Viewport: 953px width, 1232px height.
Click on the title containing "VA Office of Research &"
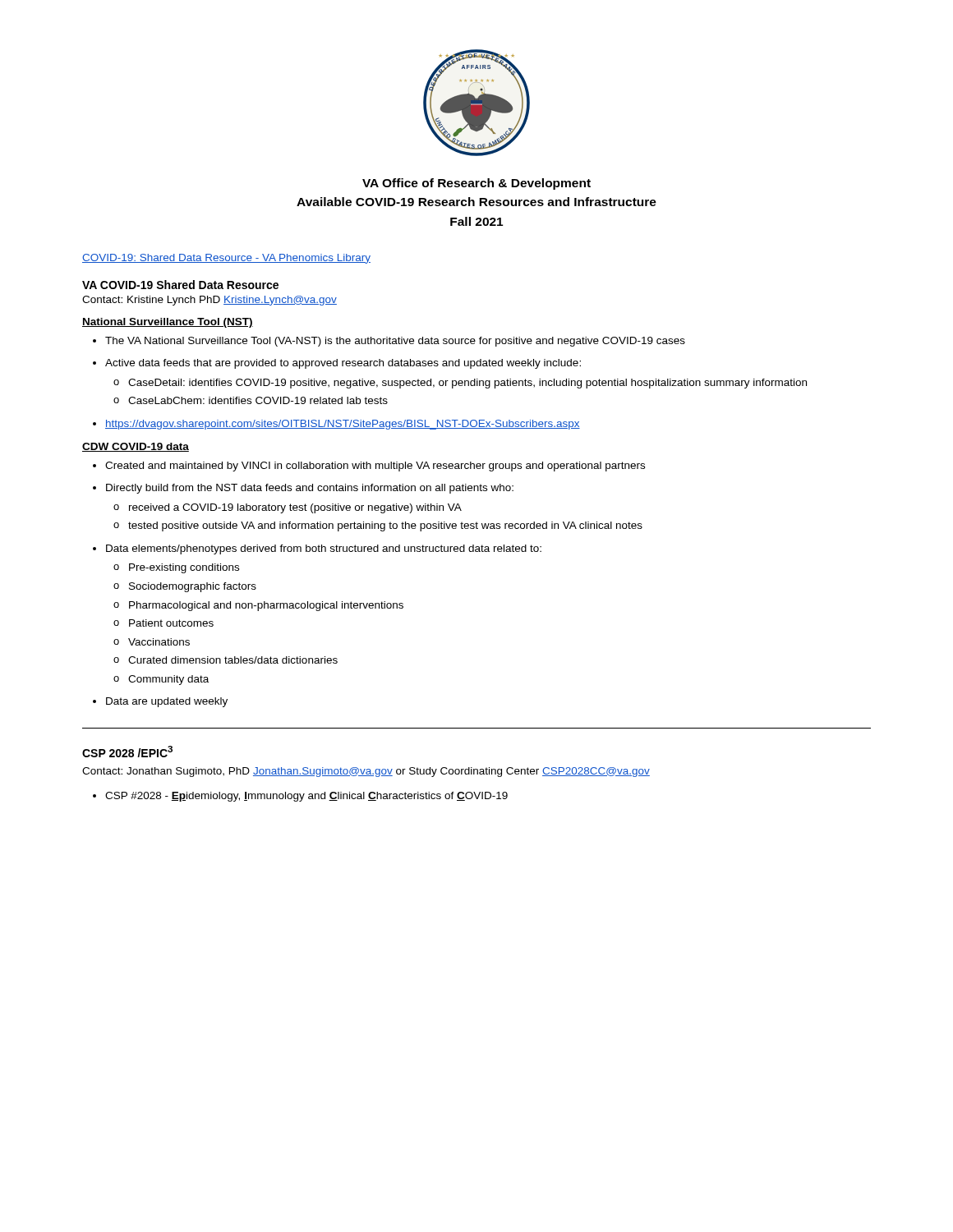[476, 202]
